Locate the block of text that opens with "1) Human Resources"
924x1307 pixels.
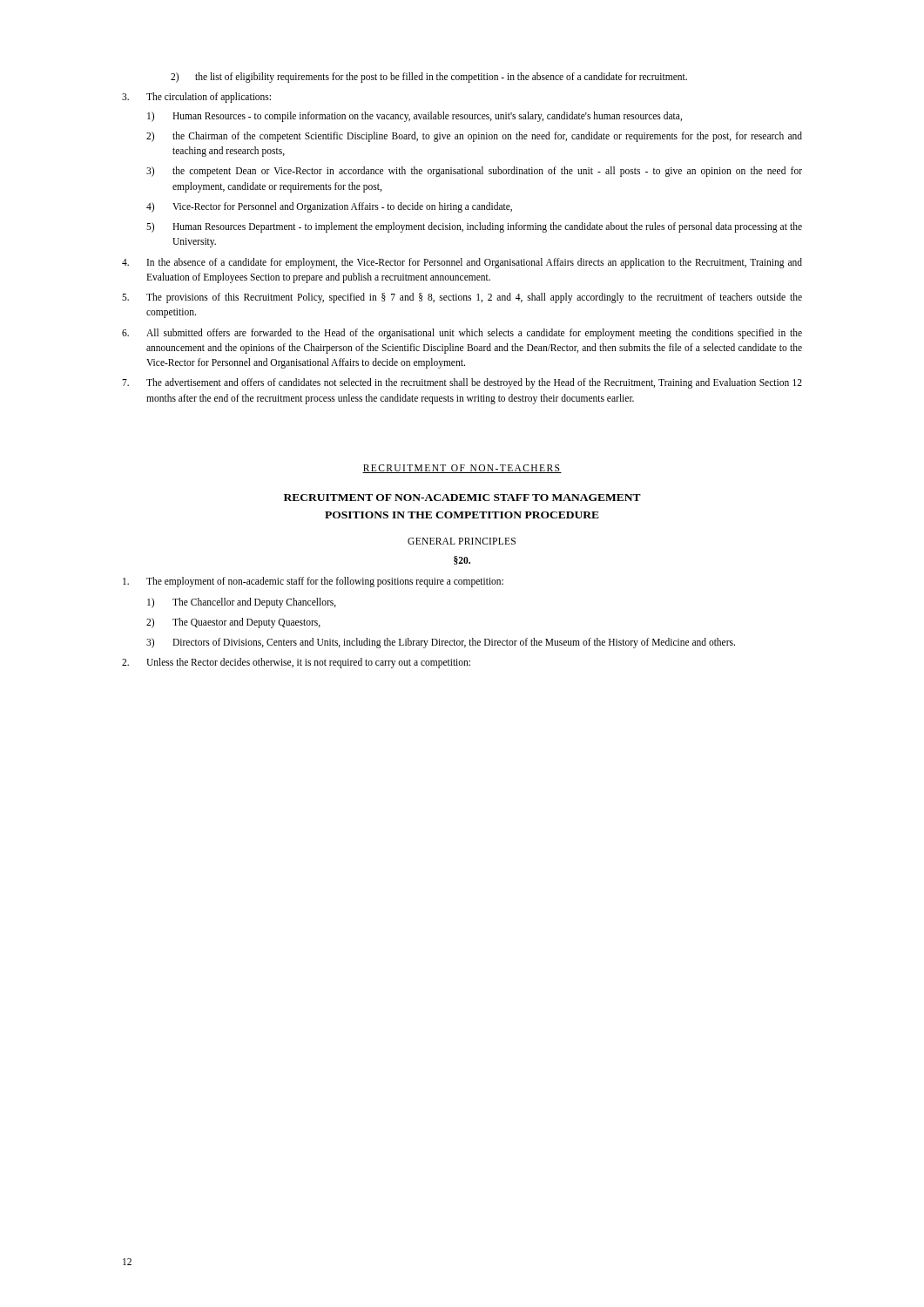(474, 116)
